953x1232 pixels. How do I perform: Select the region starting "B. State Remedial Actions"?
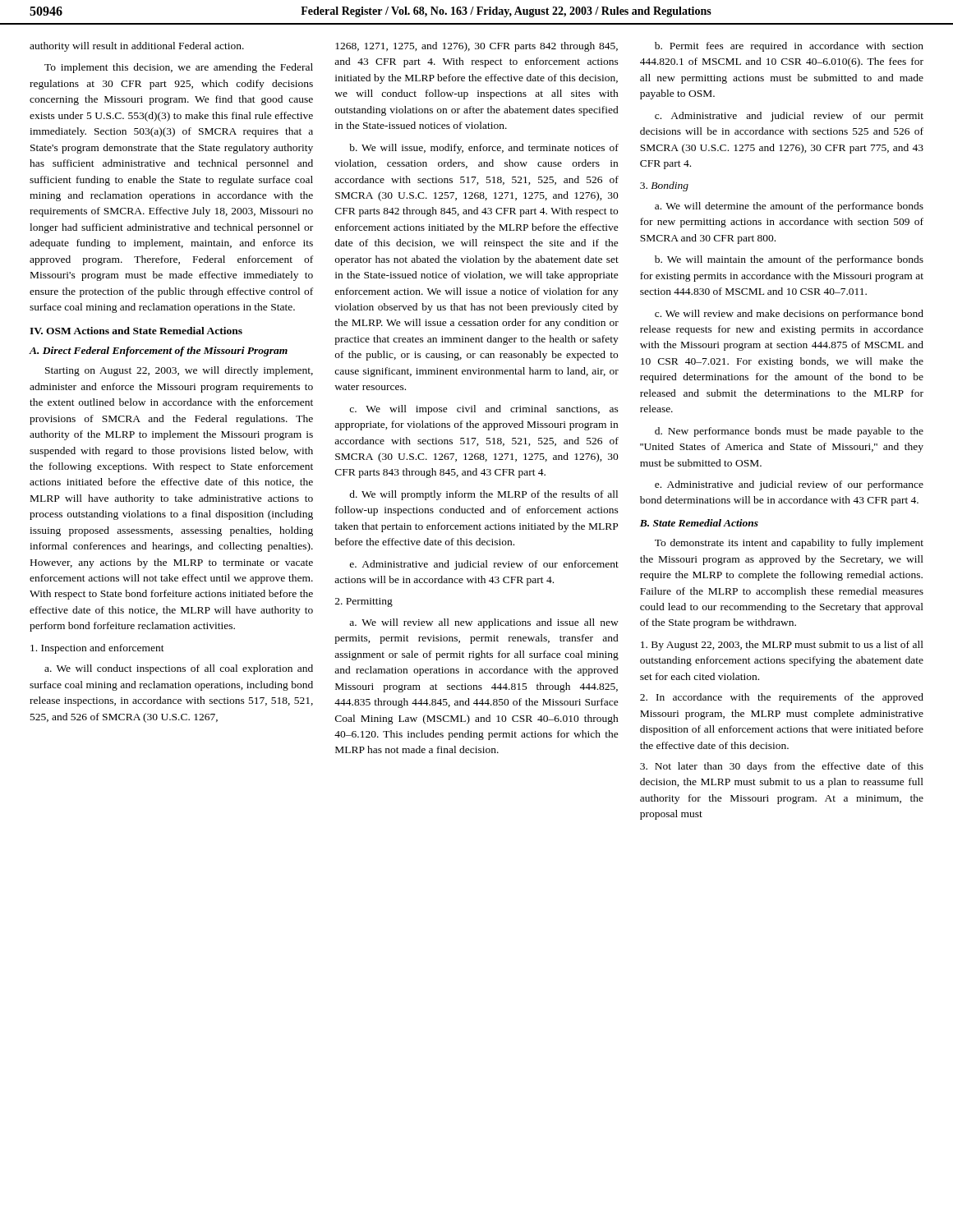(699, 523)
